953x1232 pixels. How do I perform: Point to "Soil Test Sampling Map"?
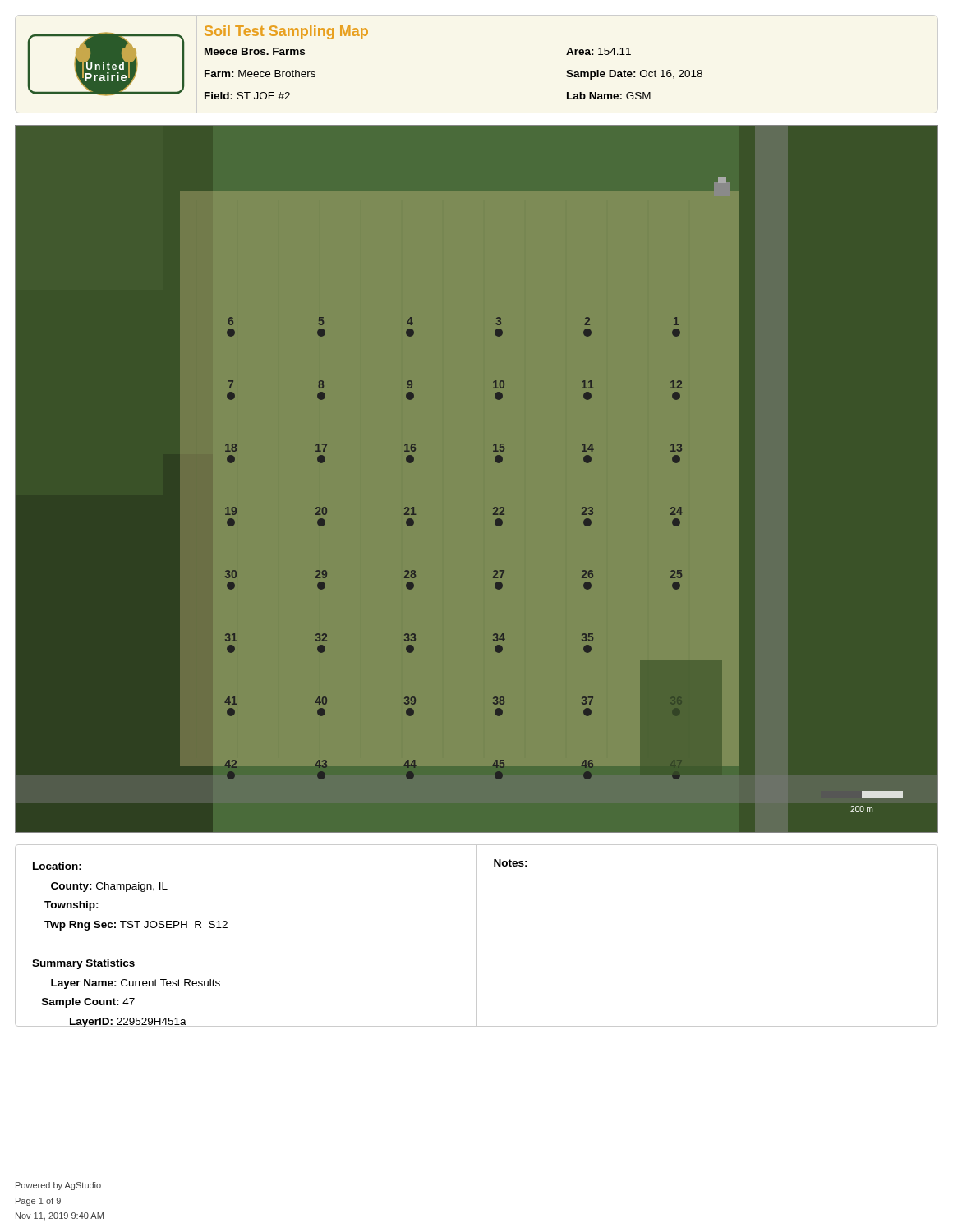[x=286, y=31]
